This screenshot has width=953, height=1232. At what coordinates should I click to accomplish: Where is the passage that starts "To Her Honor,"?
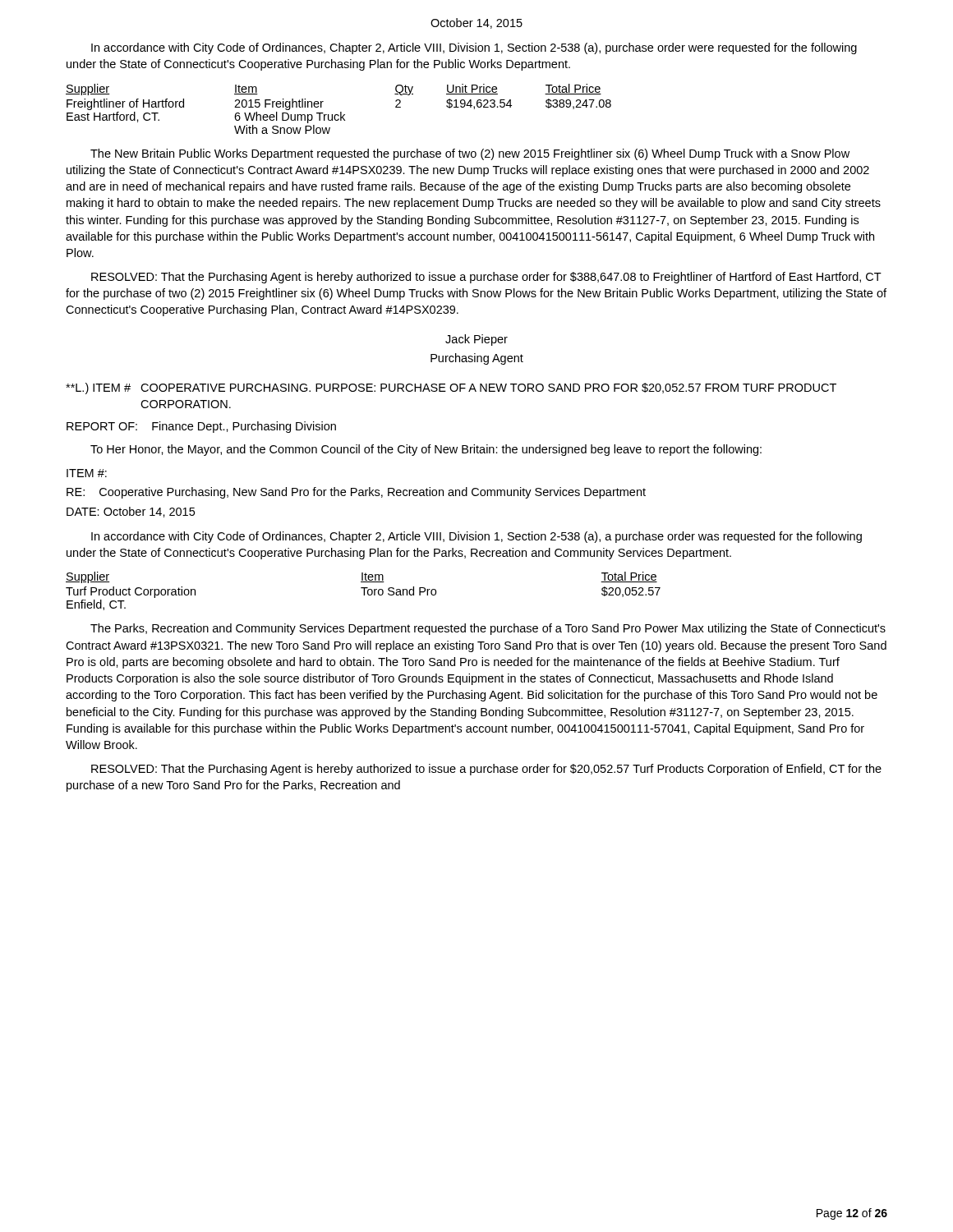[x=476, y=449]
